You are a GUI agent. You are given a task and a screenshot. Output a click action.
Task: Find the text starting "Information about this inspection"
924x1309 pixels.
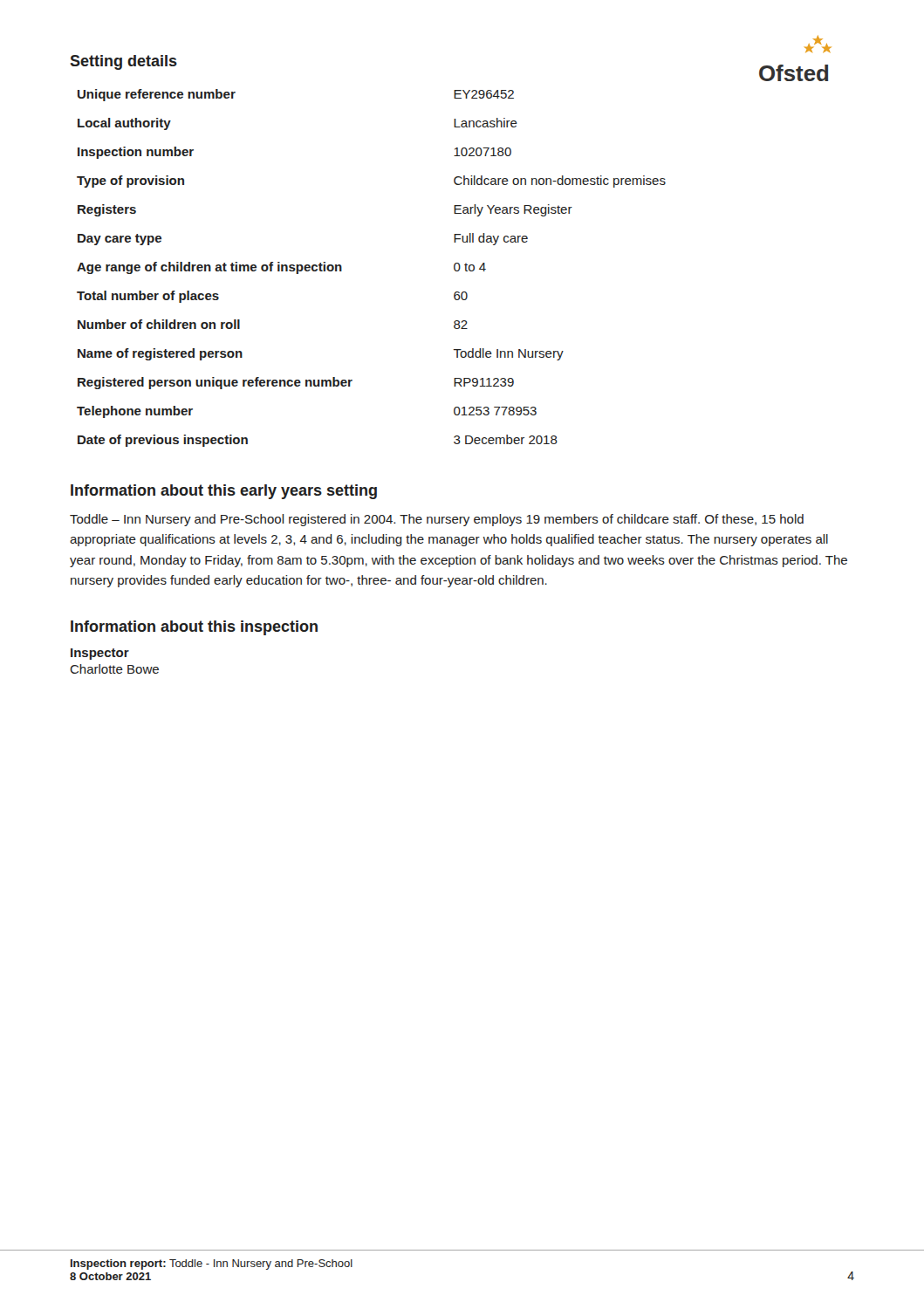pyautogui.click(x=194, y=627)
